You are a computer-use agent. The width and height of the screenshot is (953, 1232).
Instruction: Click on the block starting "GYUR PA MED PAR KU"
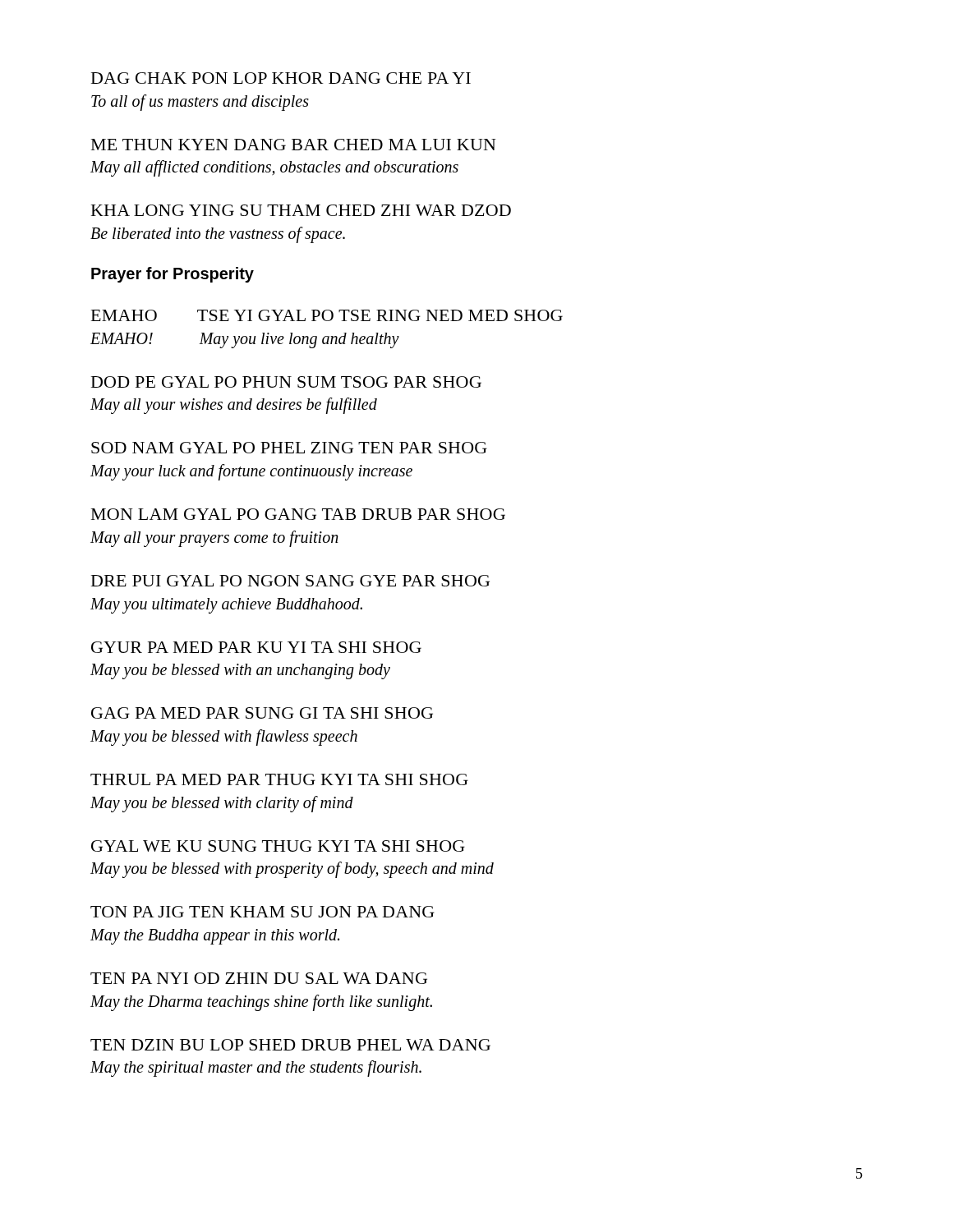point(256,647)
